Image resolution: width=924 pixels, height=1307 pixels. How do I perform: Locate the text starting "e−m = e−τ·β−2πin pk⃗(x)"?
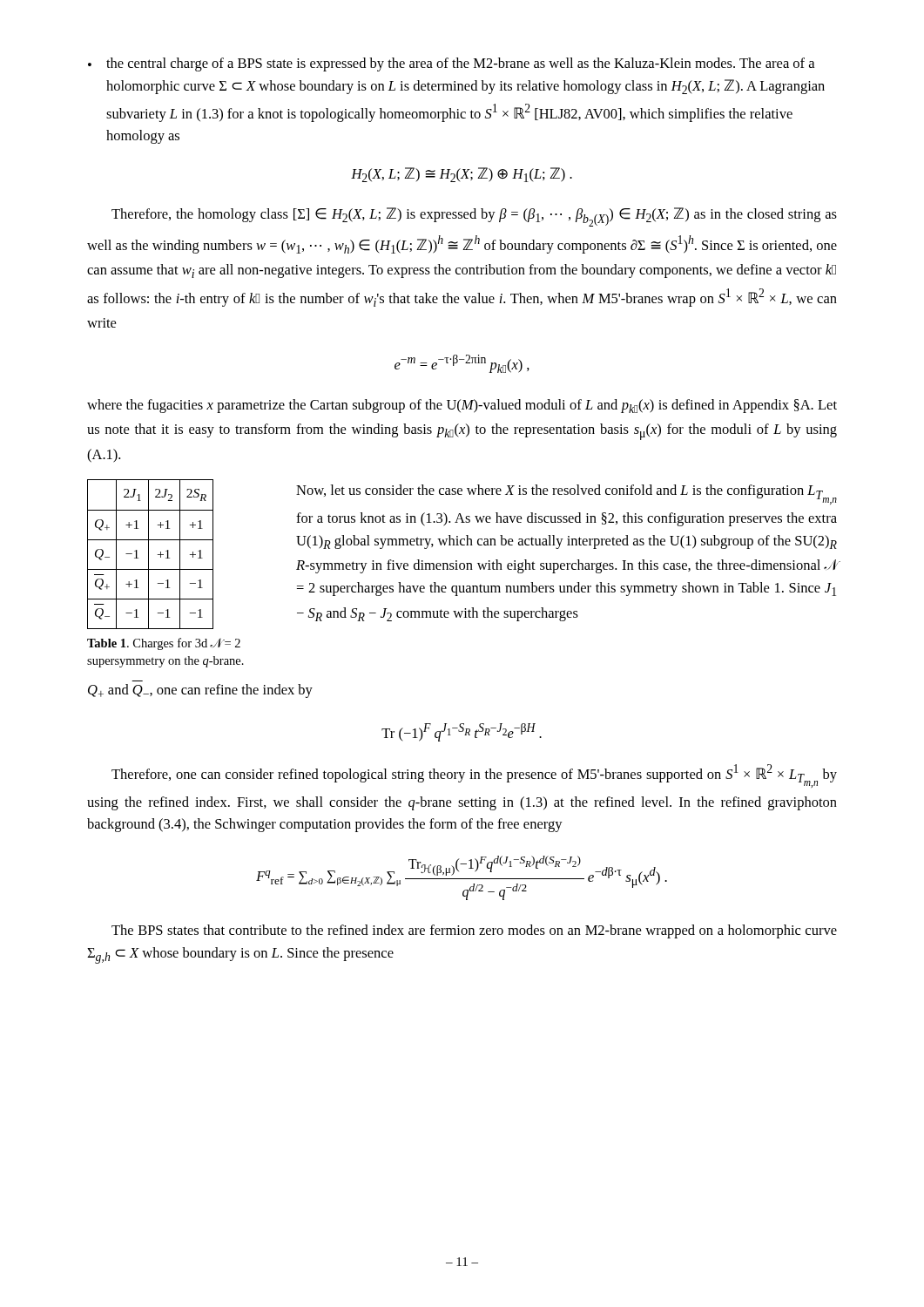click(462, 364)
